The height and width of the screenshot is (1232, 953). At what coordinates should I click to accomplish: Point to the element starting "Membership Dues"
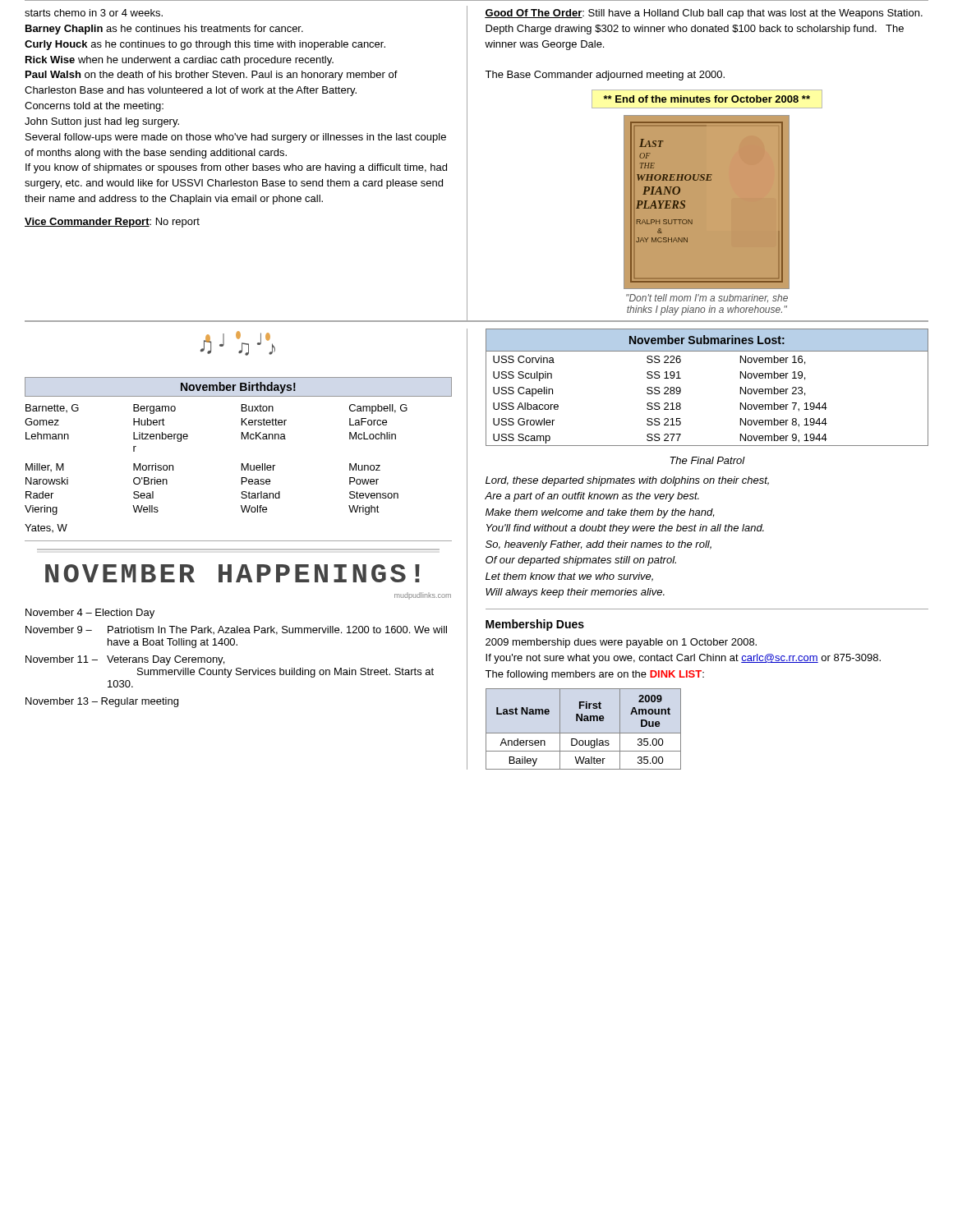(535, 624)
